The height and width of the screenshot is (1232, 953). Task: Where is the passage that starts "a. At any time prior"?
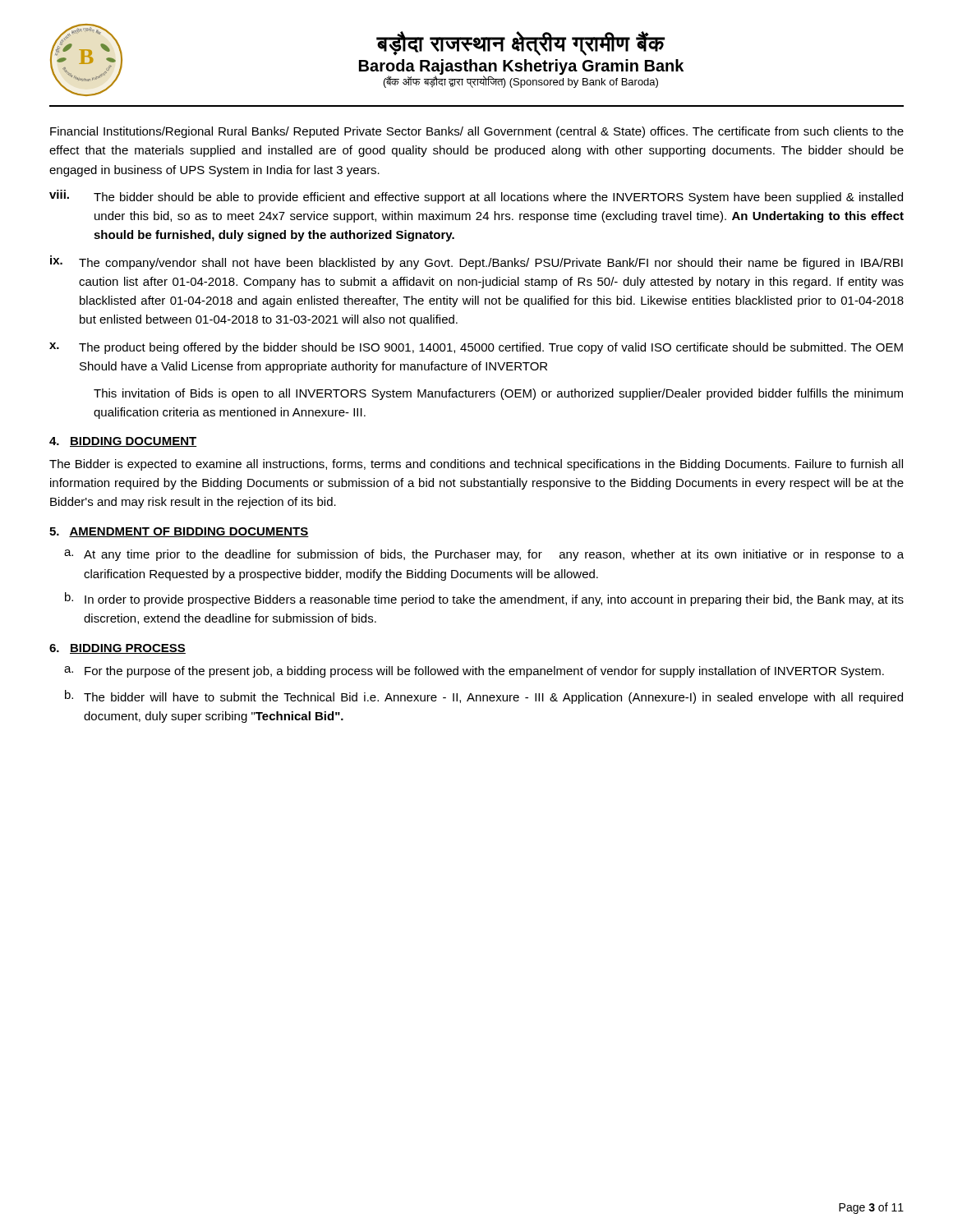484,564
